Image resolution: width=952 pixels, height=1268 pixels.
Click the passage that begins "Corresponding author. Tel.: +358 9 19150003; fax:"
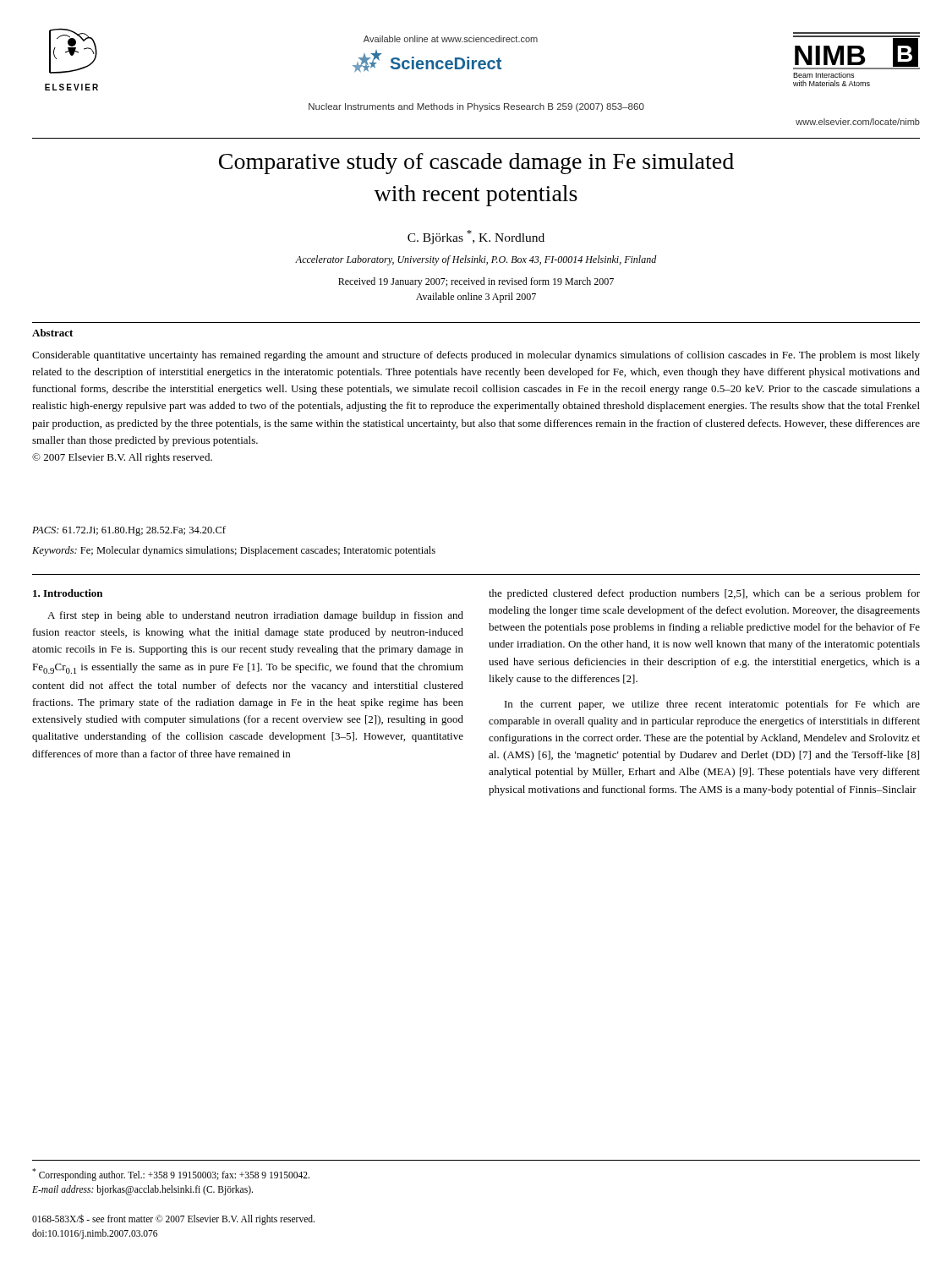(174, 1202)
